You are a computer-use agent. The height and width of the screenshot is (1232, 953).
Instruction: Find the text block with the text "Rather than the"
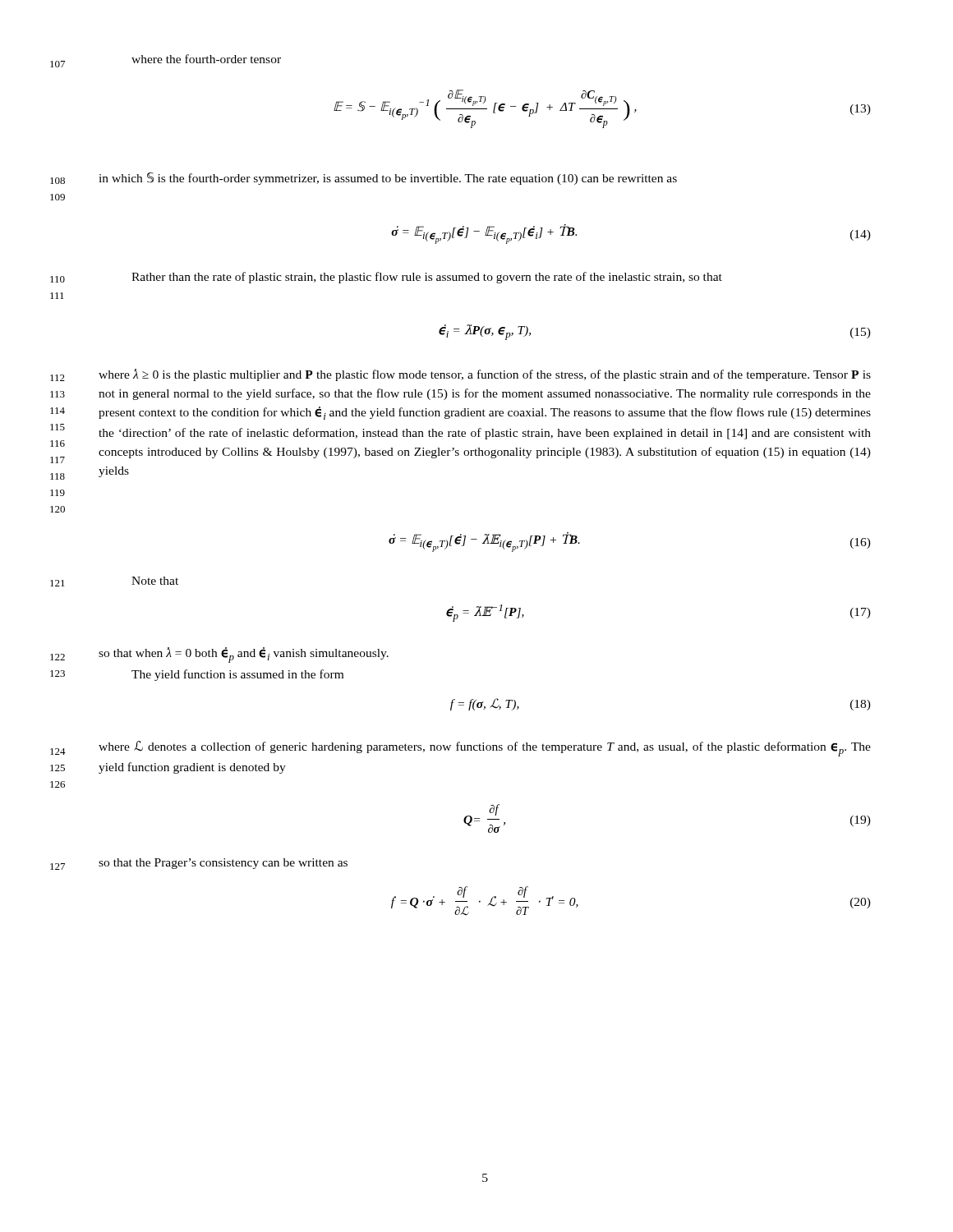[427, 276]
